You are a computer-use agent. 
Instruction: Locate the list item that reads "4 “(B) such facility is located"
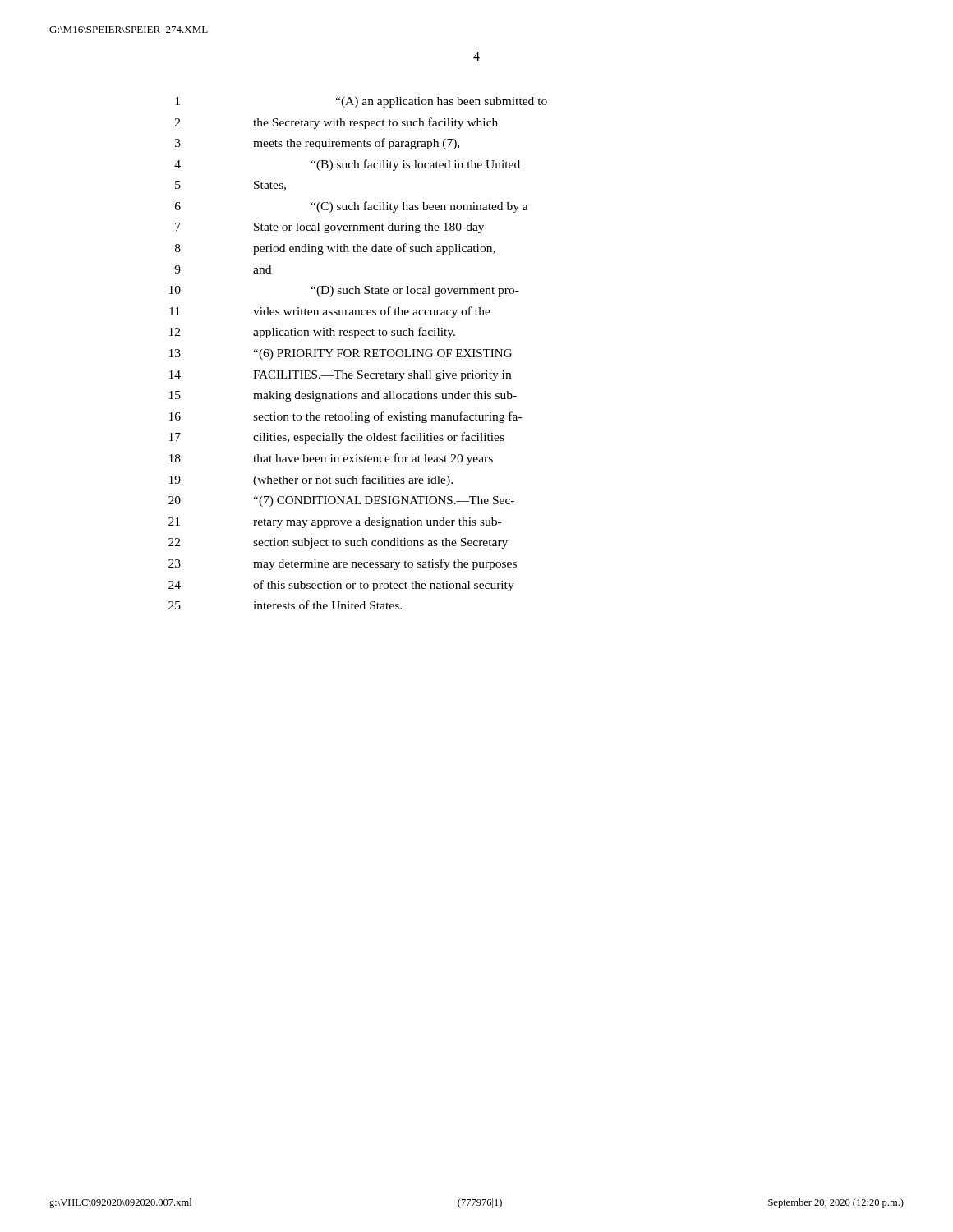[x=326, y=164]
